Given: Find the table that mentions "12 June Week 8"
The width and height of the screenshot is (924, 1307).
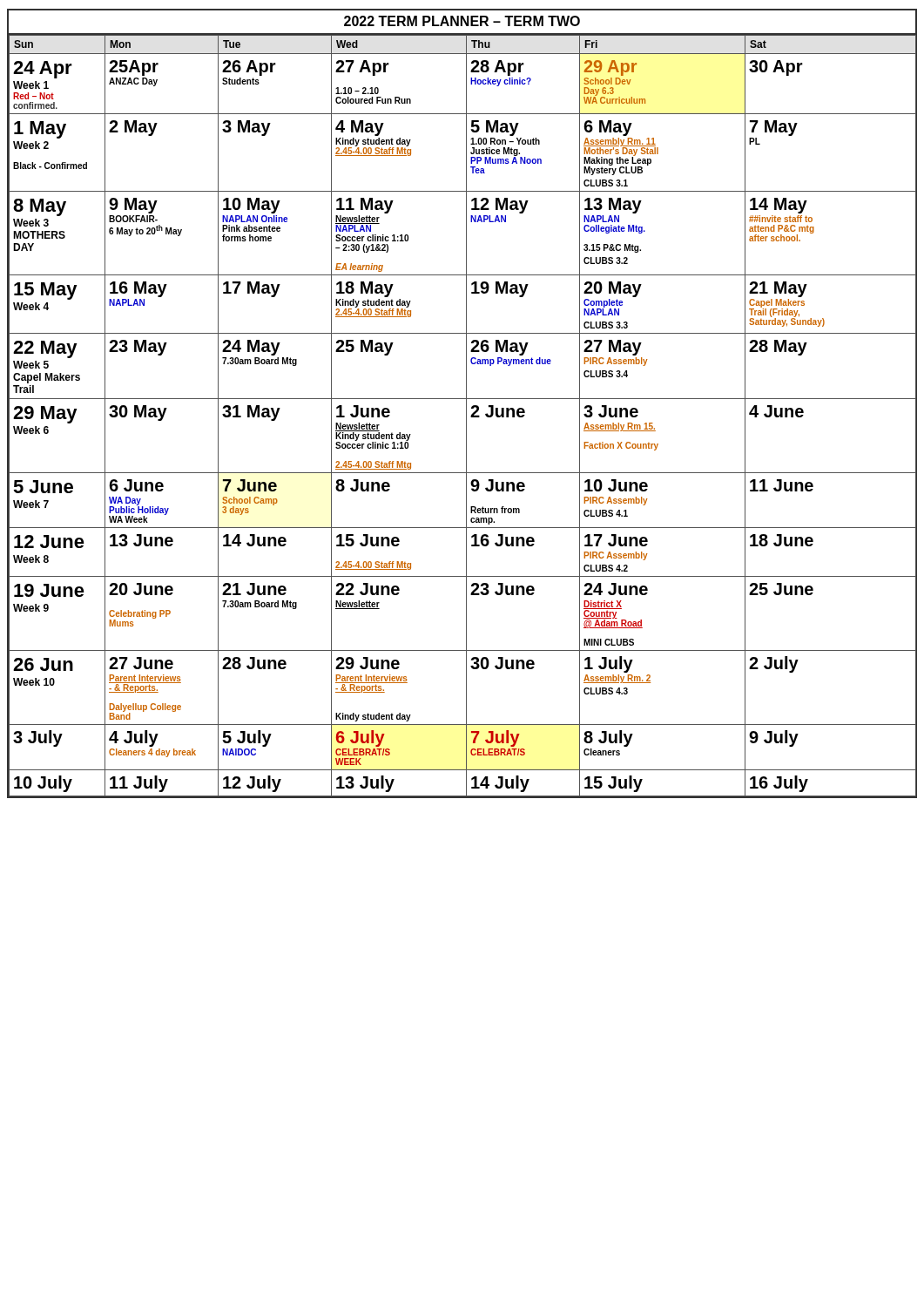Looking at the screenshot, I should tap(462, 552).
